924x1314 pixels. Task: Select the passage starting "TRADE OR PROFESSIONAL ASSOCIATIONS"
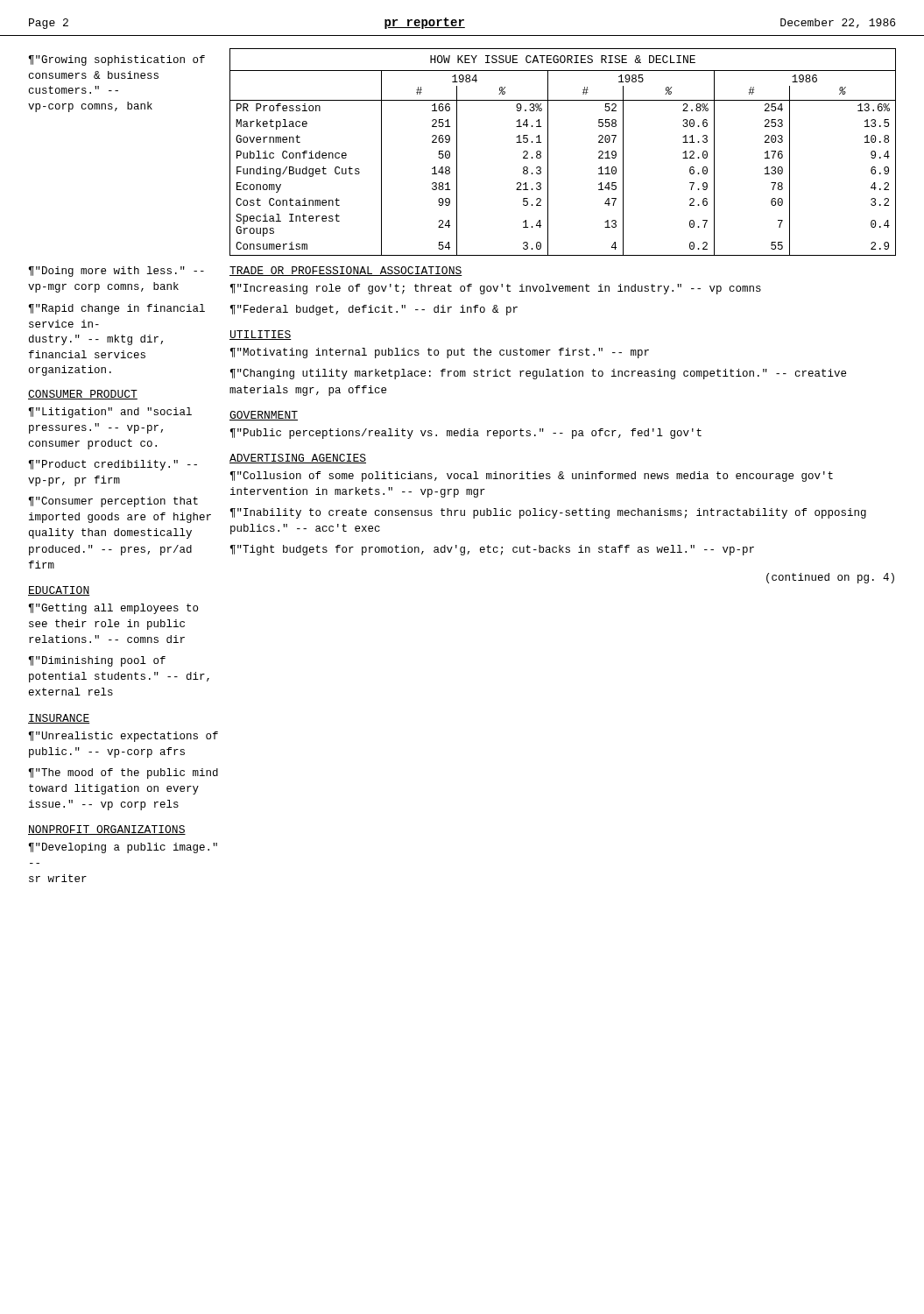346,271
